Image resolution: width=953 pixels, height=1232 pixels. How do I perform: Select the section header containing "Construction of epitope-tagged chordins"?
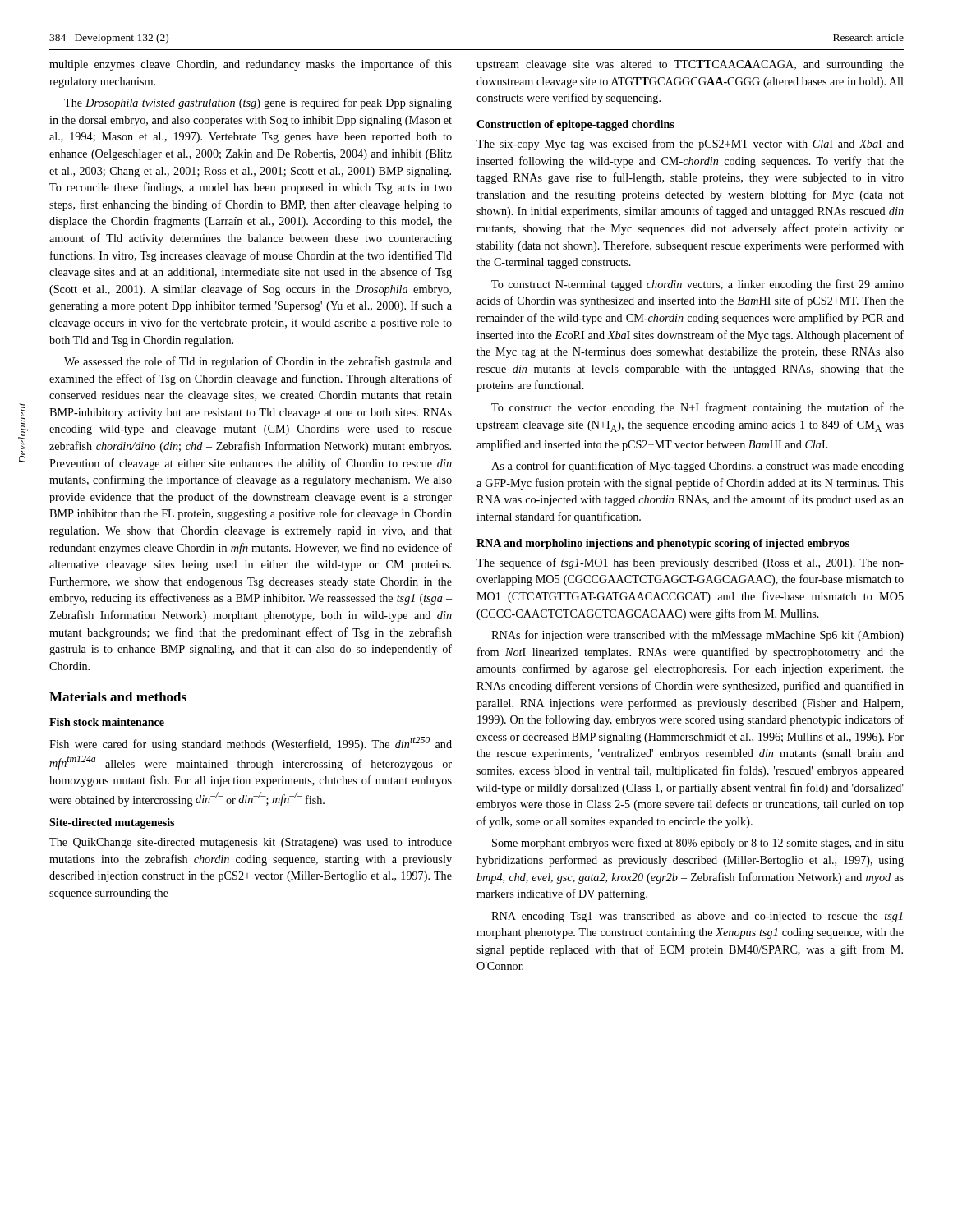[575, 124]
